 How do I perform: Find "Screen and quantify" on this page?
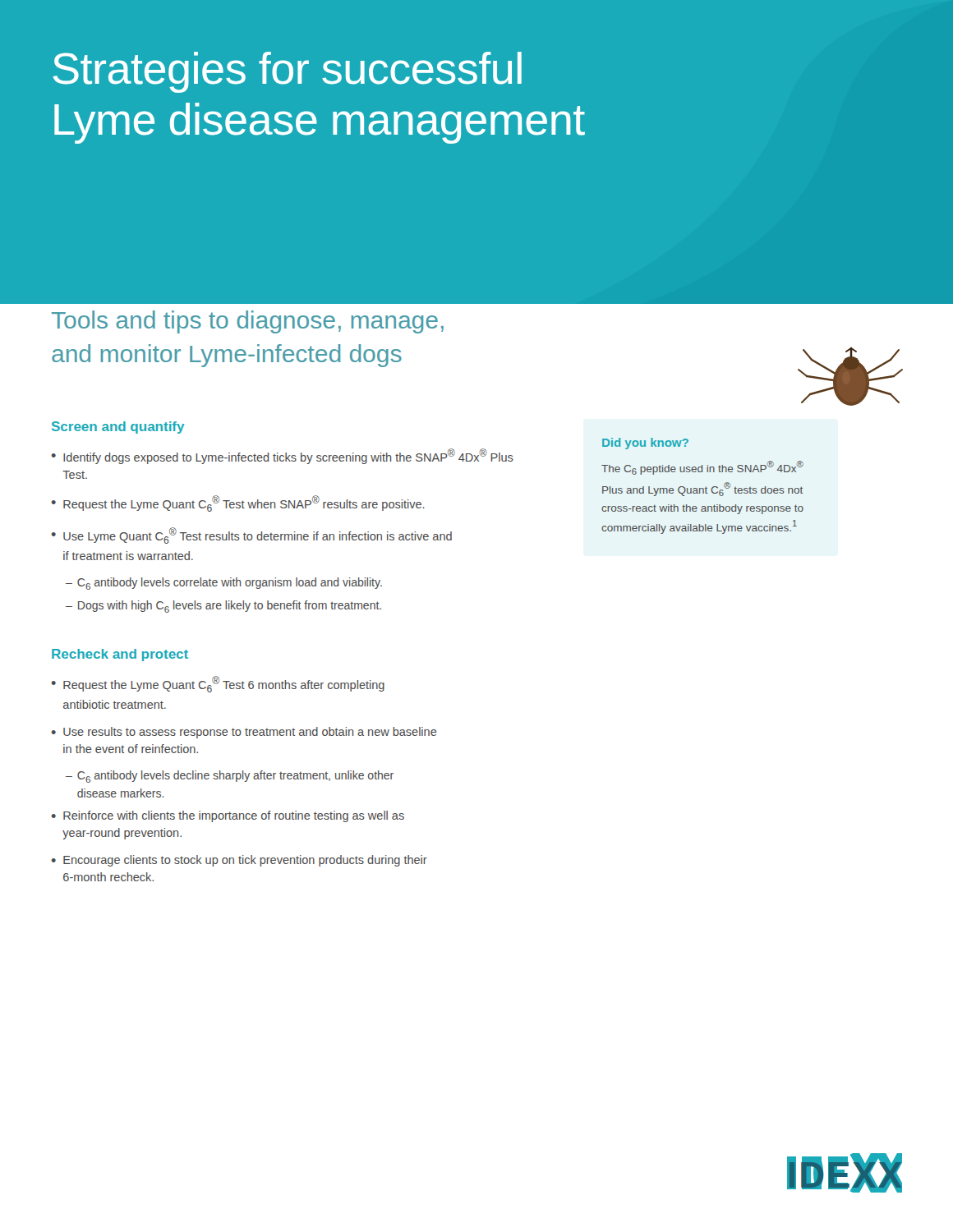coord(118,428)
